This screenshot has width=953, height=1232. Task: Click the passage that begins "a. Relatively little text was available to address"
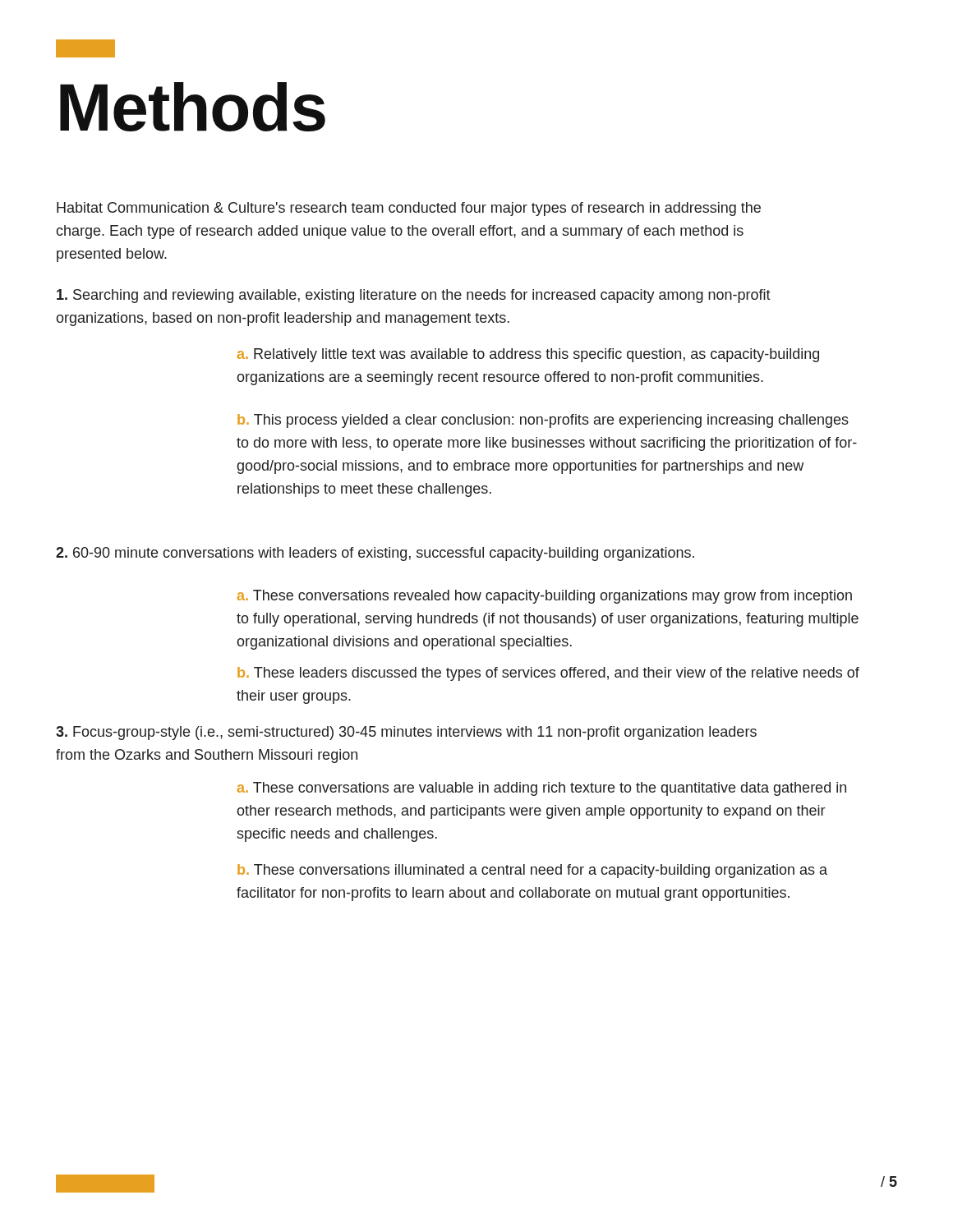528,365
